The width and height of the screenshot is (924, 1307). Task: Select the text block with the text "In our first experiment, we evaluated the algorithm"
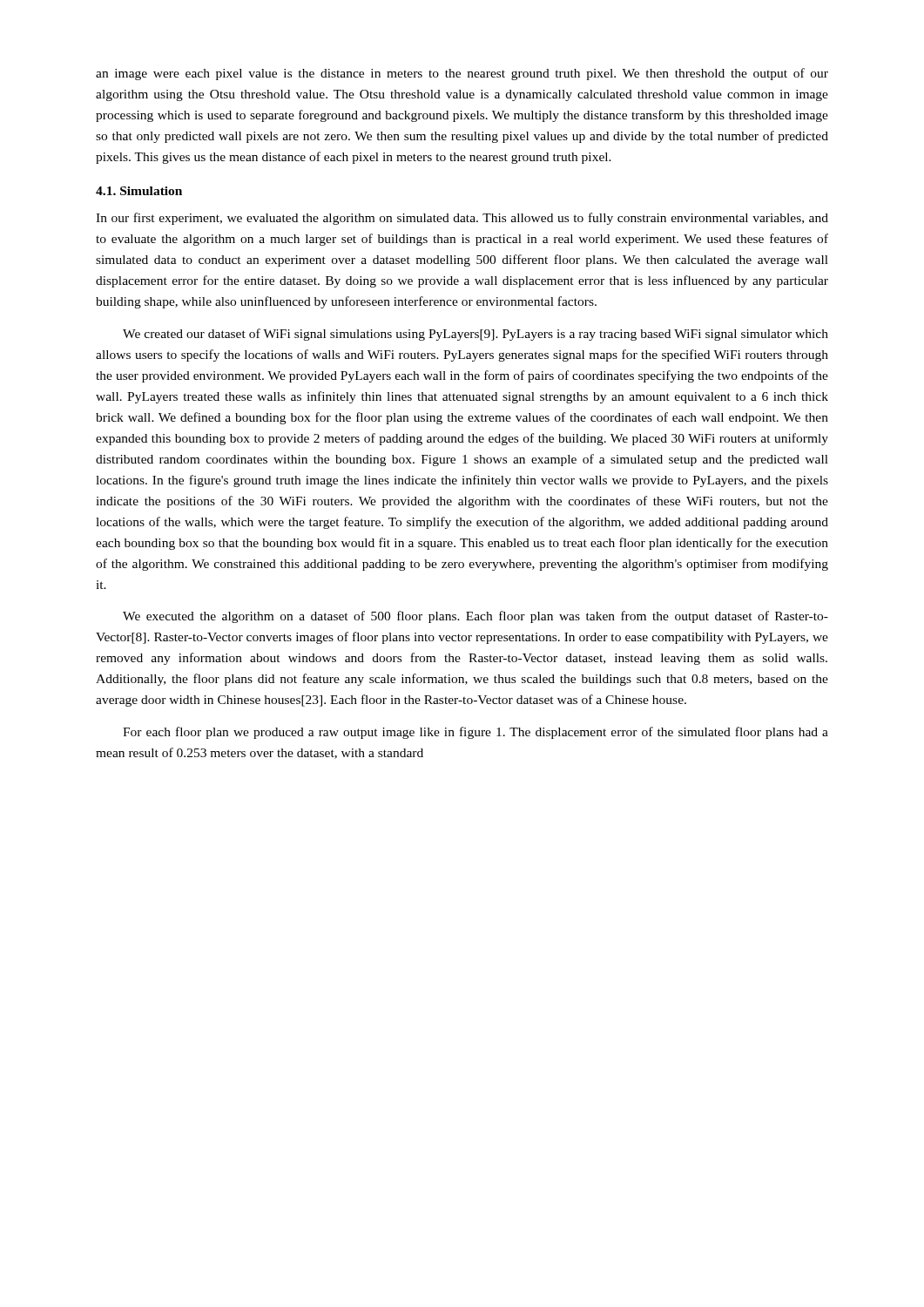(x=462, y=485)
